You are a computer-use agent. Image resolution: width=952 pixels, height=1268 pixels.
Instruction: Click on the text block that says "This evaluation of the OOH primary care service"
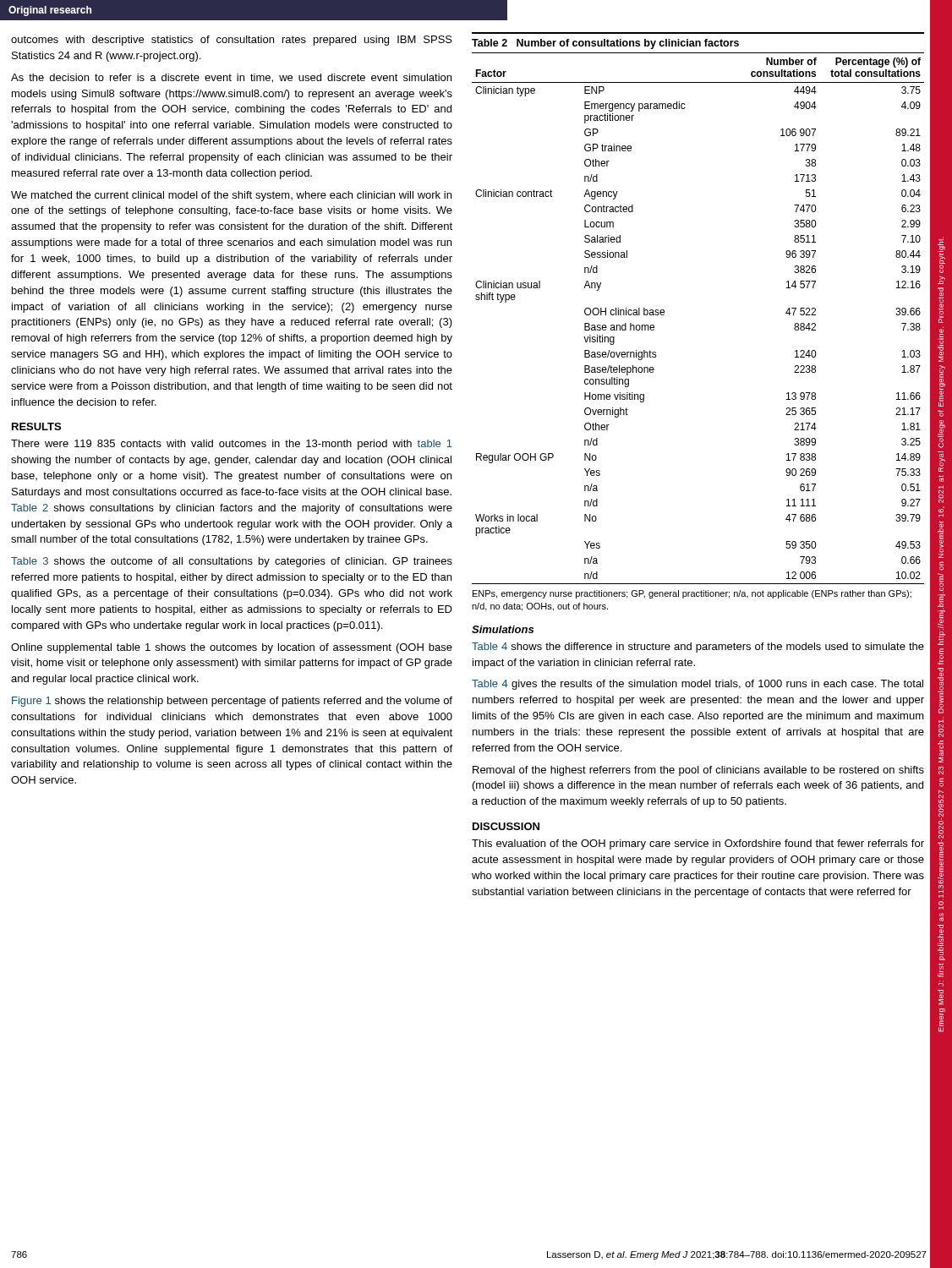point(698,868)
